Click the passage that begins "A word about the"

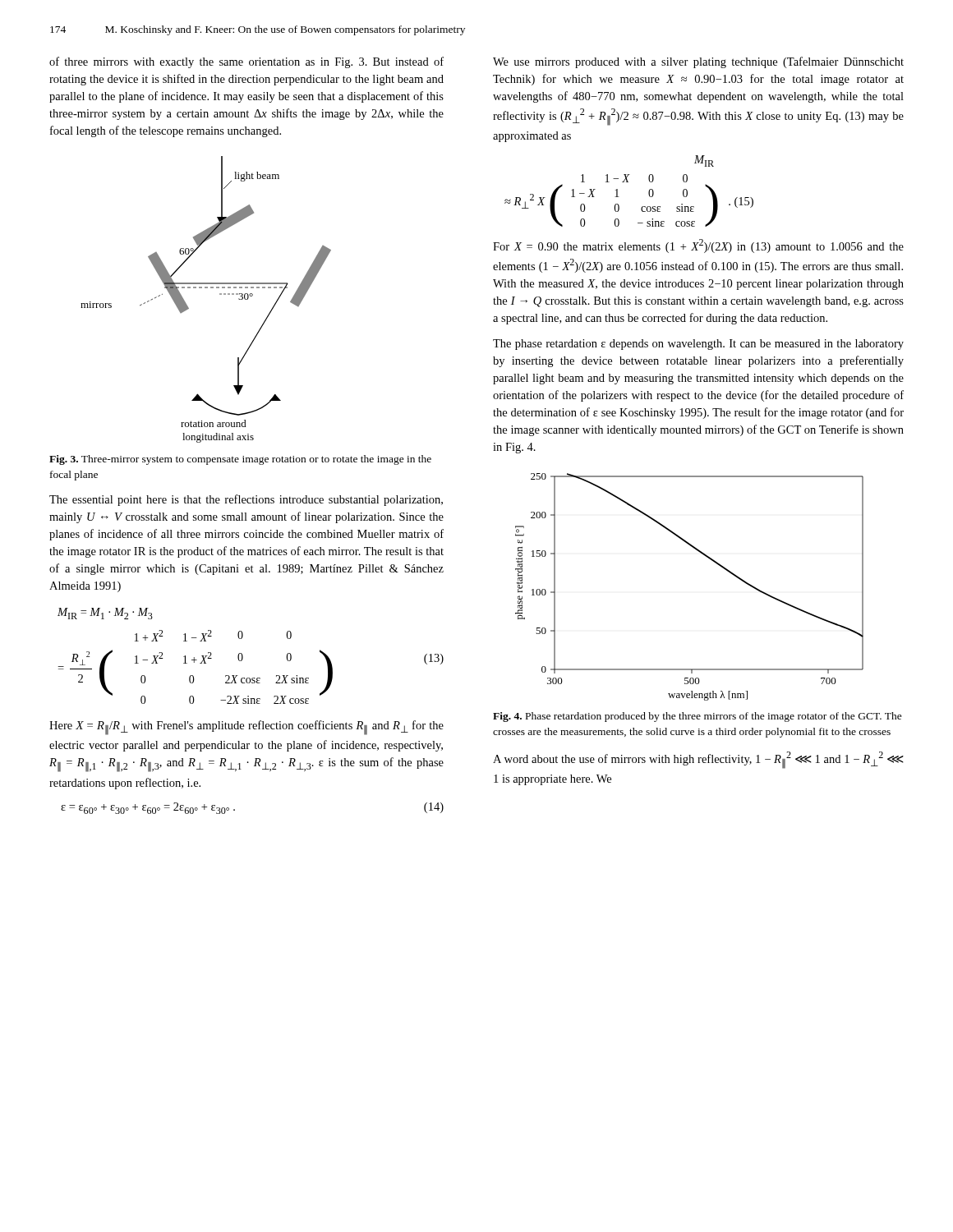[x=698, y=768]
